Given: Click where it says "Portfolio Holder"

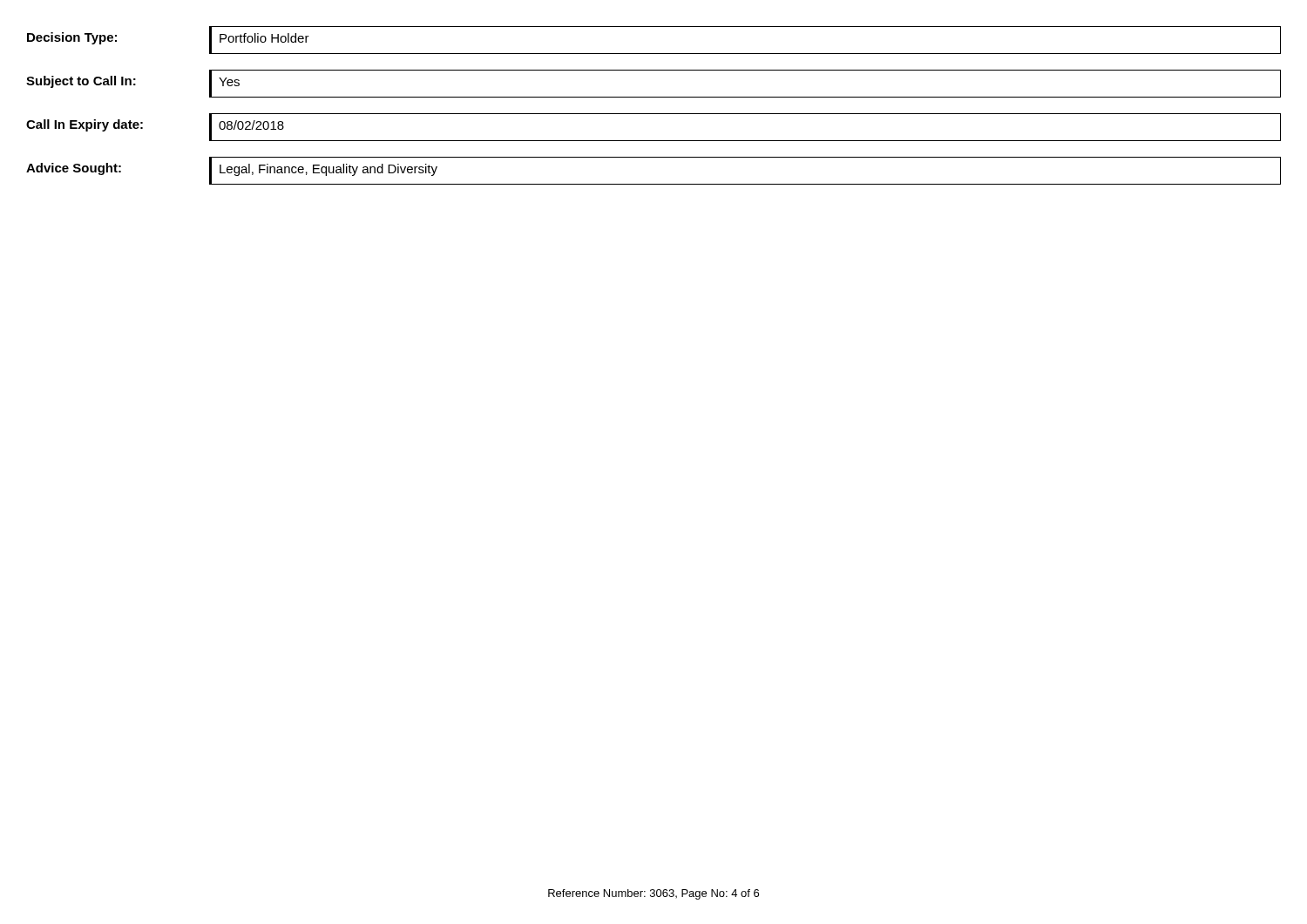Looking at the screenshot, I should [x=264, y=38].
